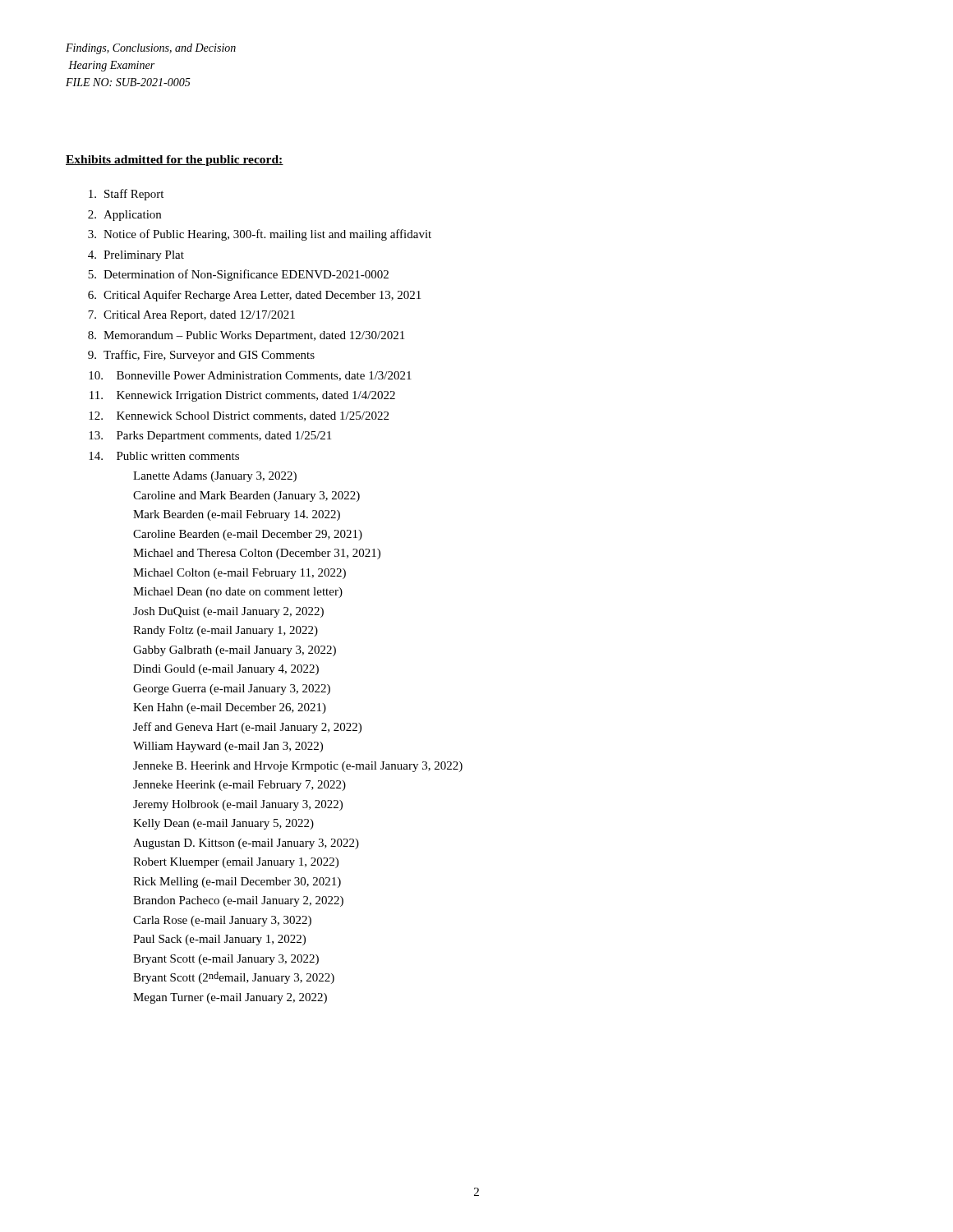953x1232 pixels.
Task: Locate the block of text that opens with "Dindi Gould (e-mail"
Action: click(x=226, y=669)
